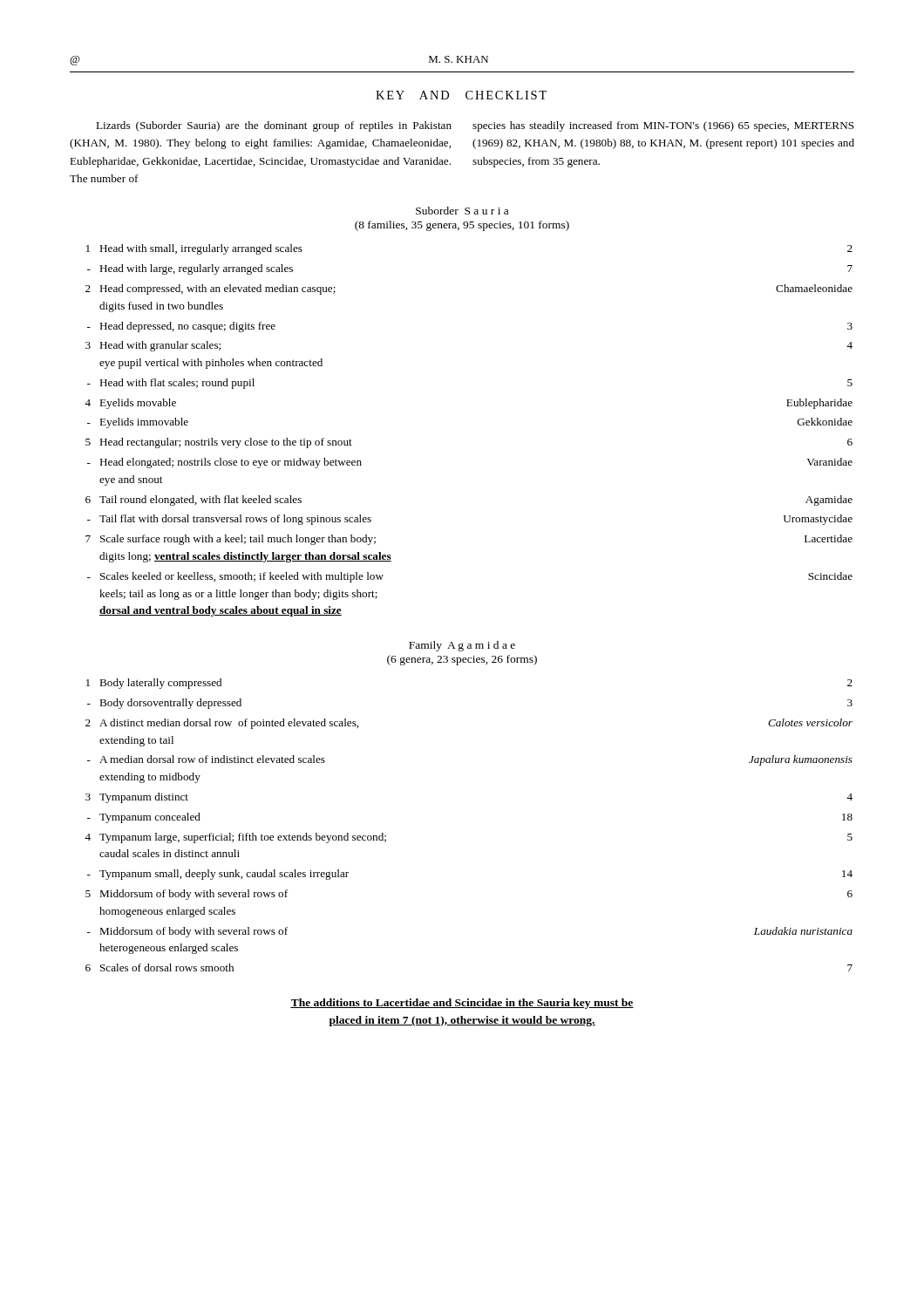Click on the block starting "KEY AND CHECKLIST"
Screen dimensions: 1308x924
pos(462,95)
